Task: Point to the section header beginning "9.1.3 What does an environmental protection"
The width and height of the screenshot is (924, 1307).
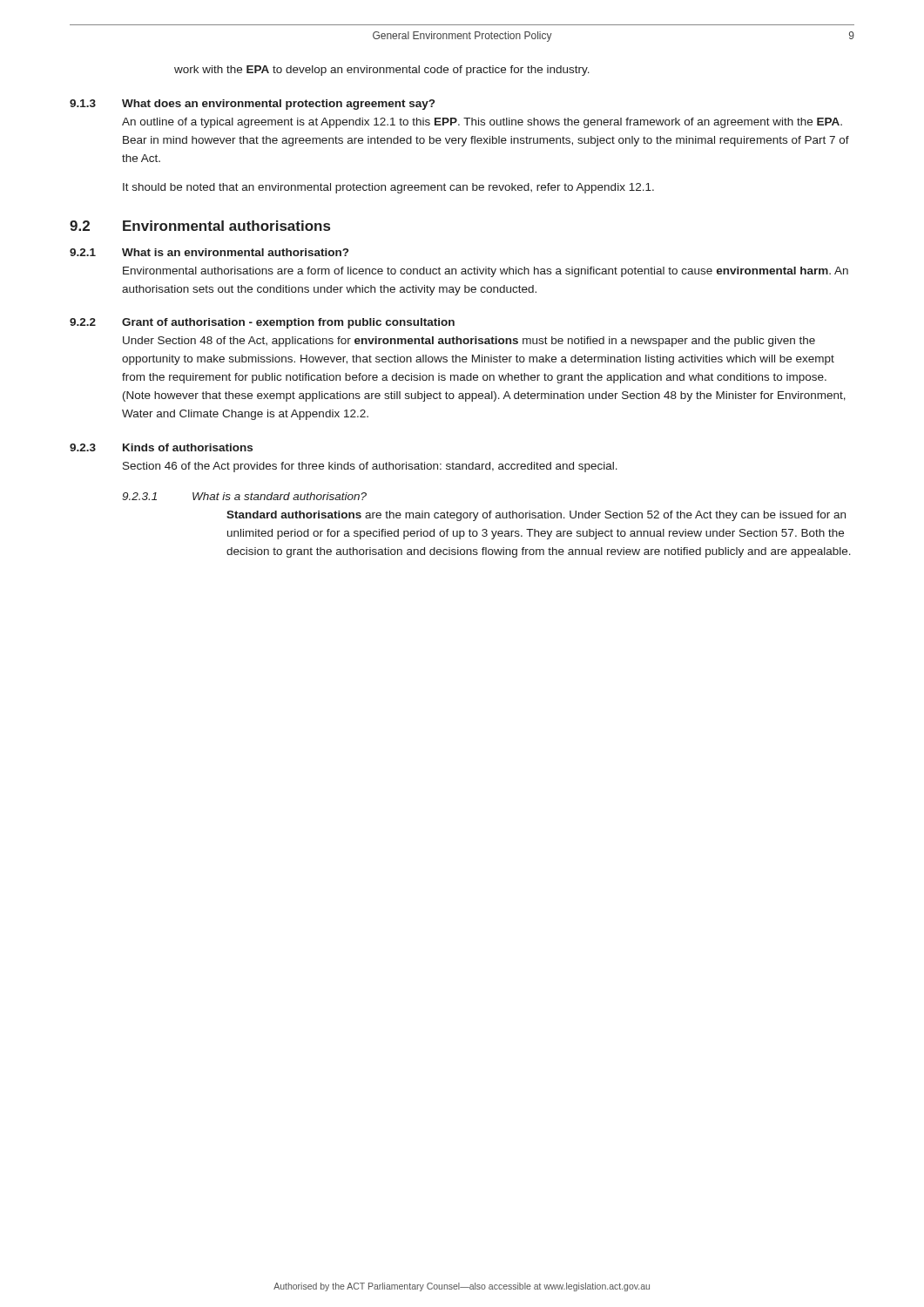Action: (x=253, y=103)
